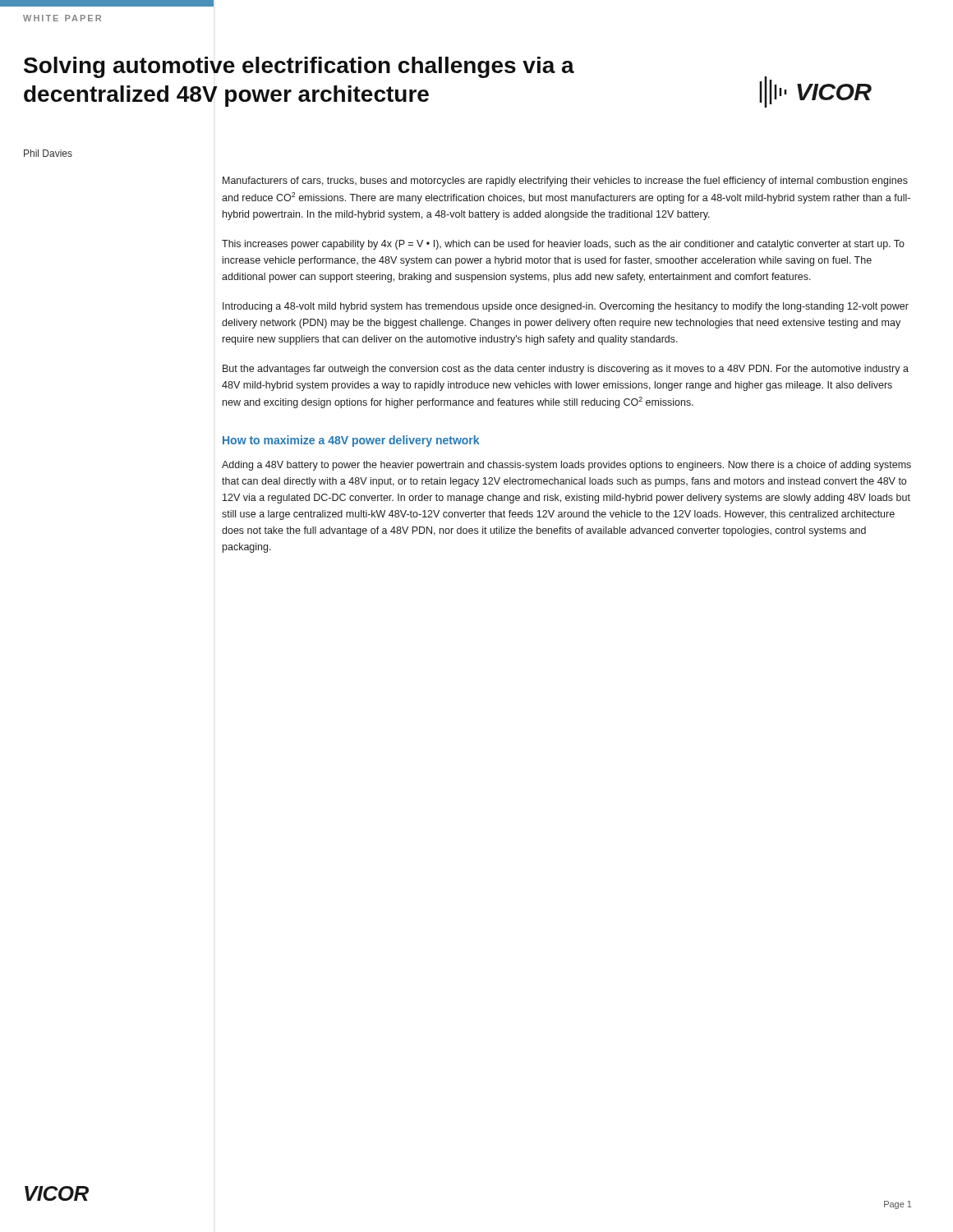Image resolution: width=953 pixels, height=1232 pixels.
Task: Locate the block starting "Manufacturers of cars, trucks, buses and"
Action: tap(566, 198)
